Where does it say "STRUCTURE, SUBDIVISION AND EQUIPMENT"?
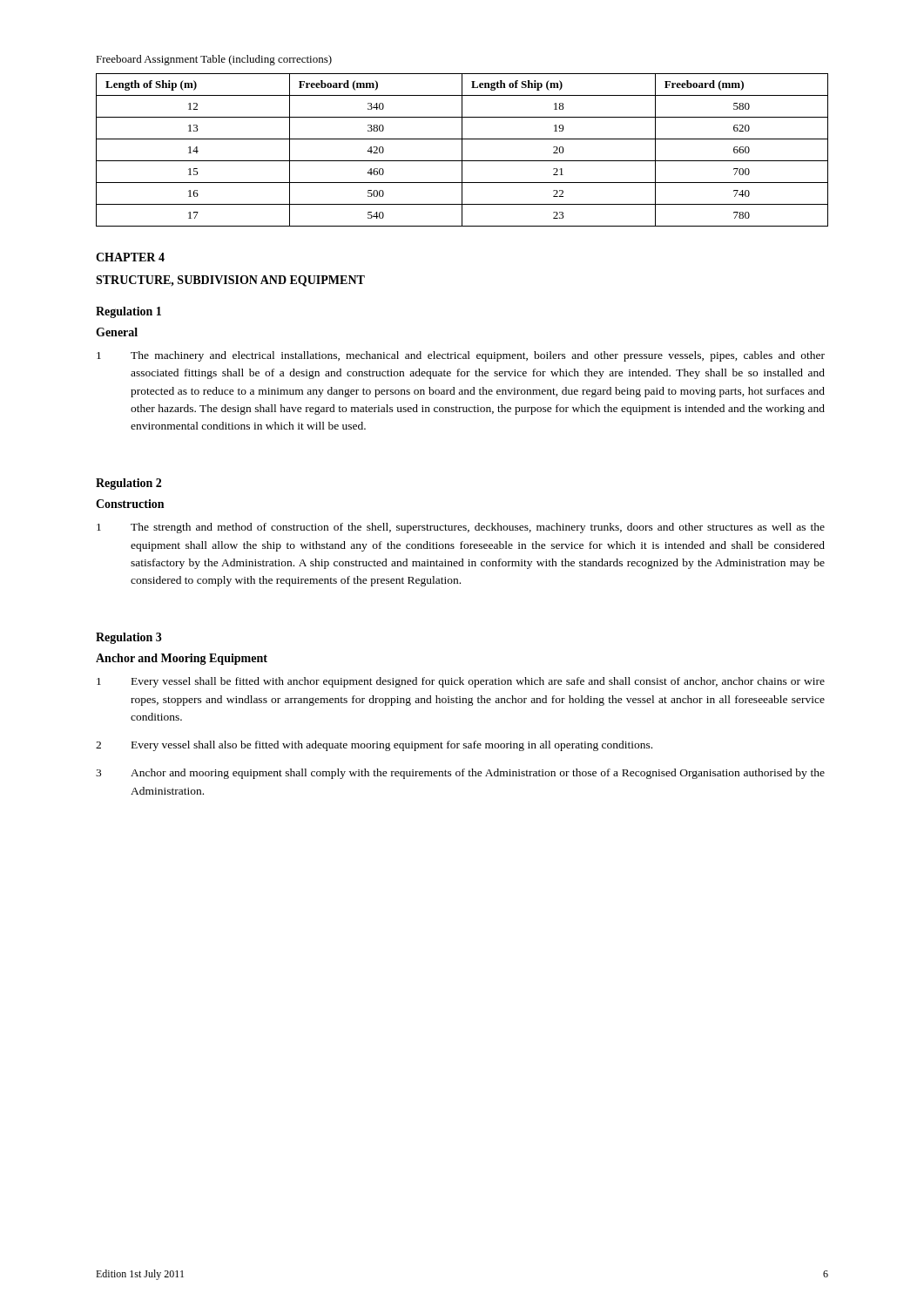The width and height of the screenshot is (924, 1307). pyautogui.click(x=230, y=280)
